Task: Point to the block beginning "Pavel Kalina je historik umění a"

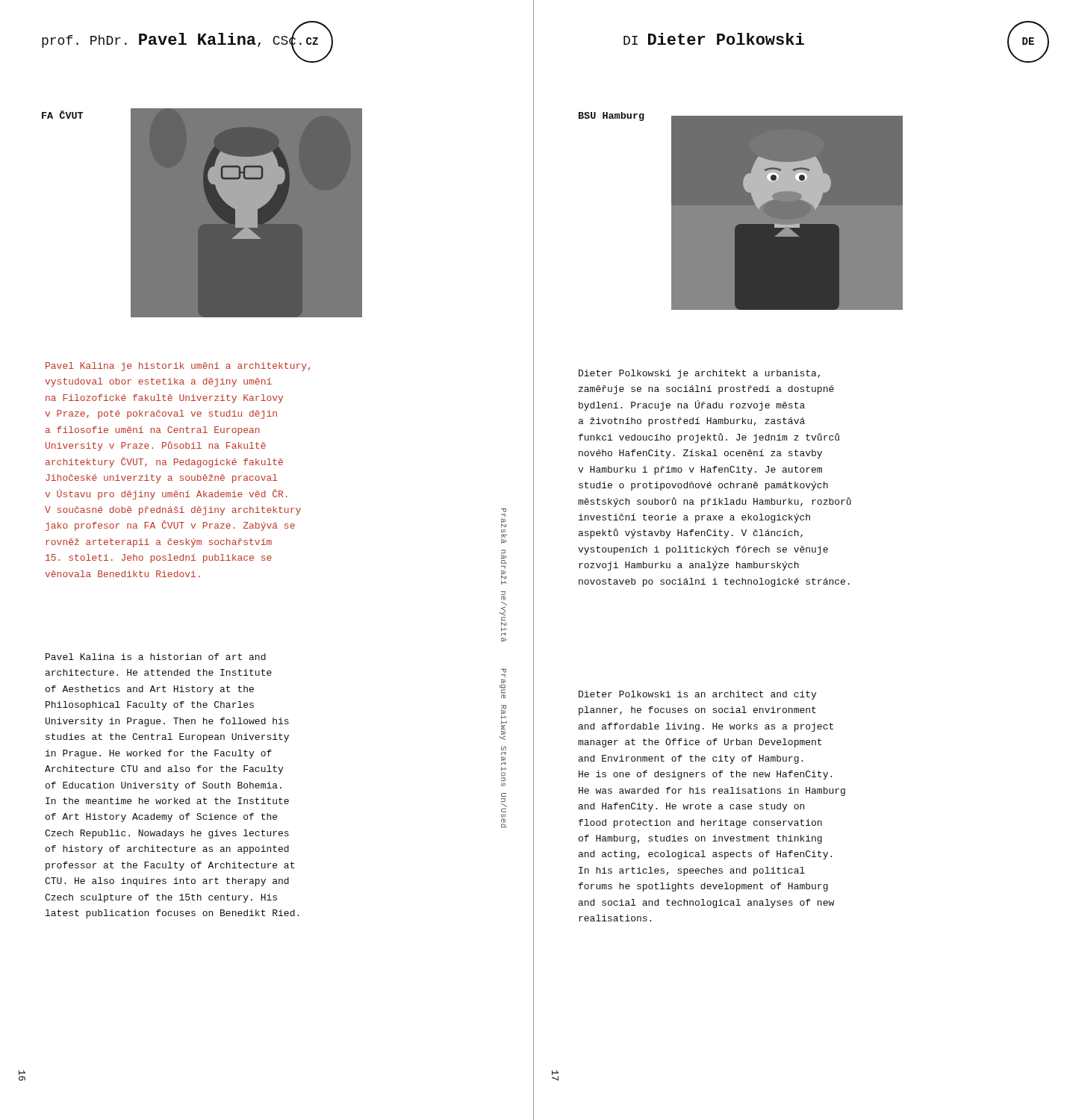Action: point(179,470)
